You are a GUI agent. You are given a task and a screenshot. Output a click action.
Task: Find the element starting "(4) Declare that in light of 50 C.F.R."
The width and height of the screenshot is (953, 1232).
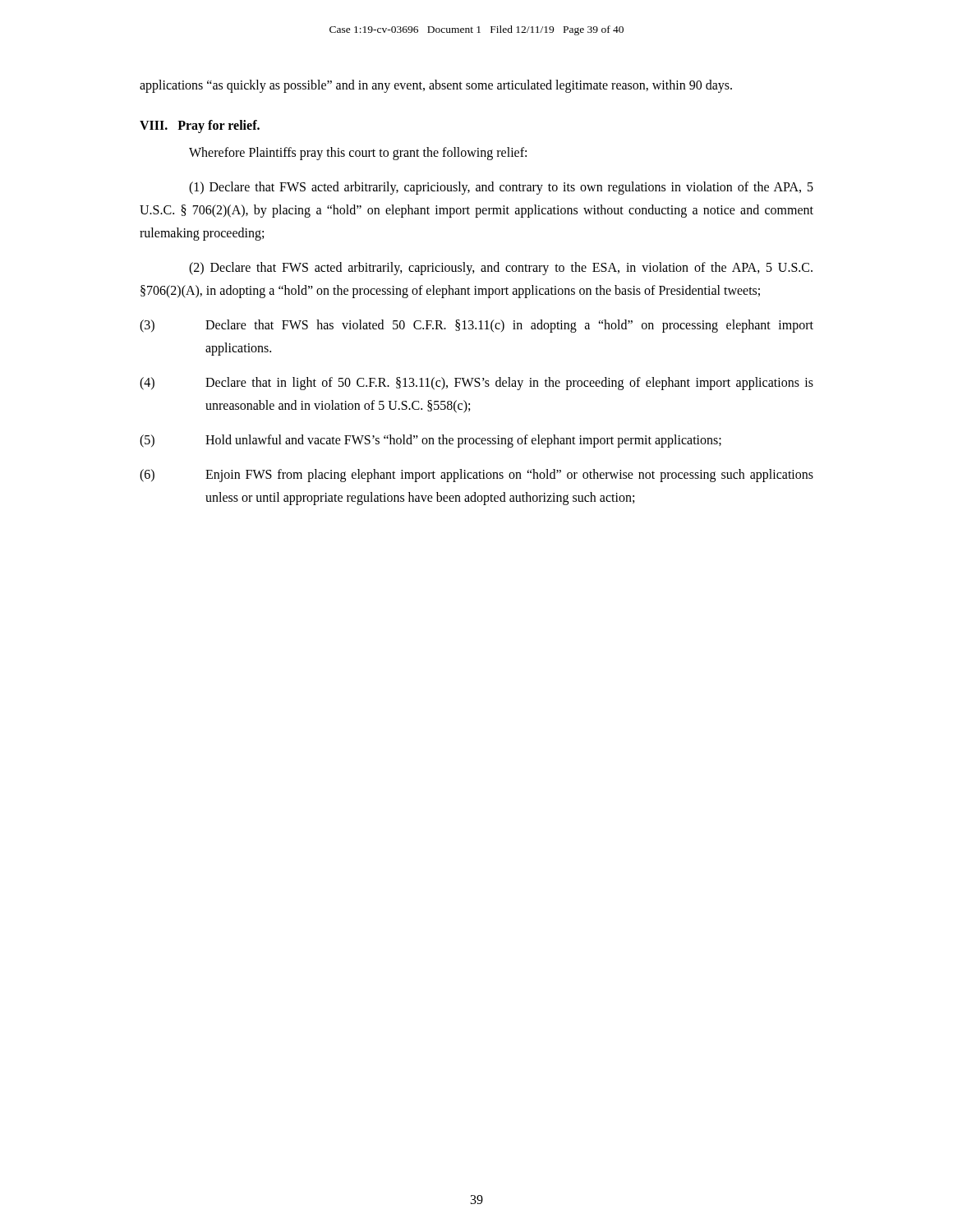click(x=476, y=392)
